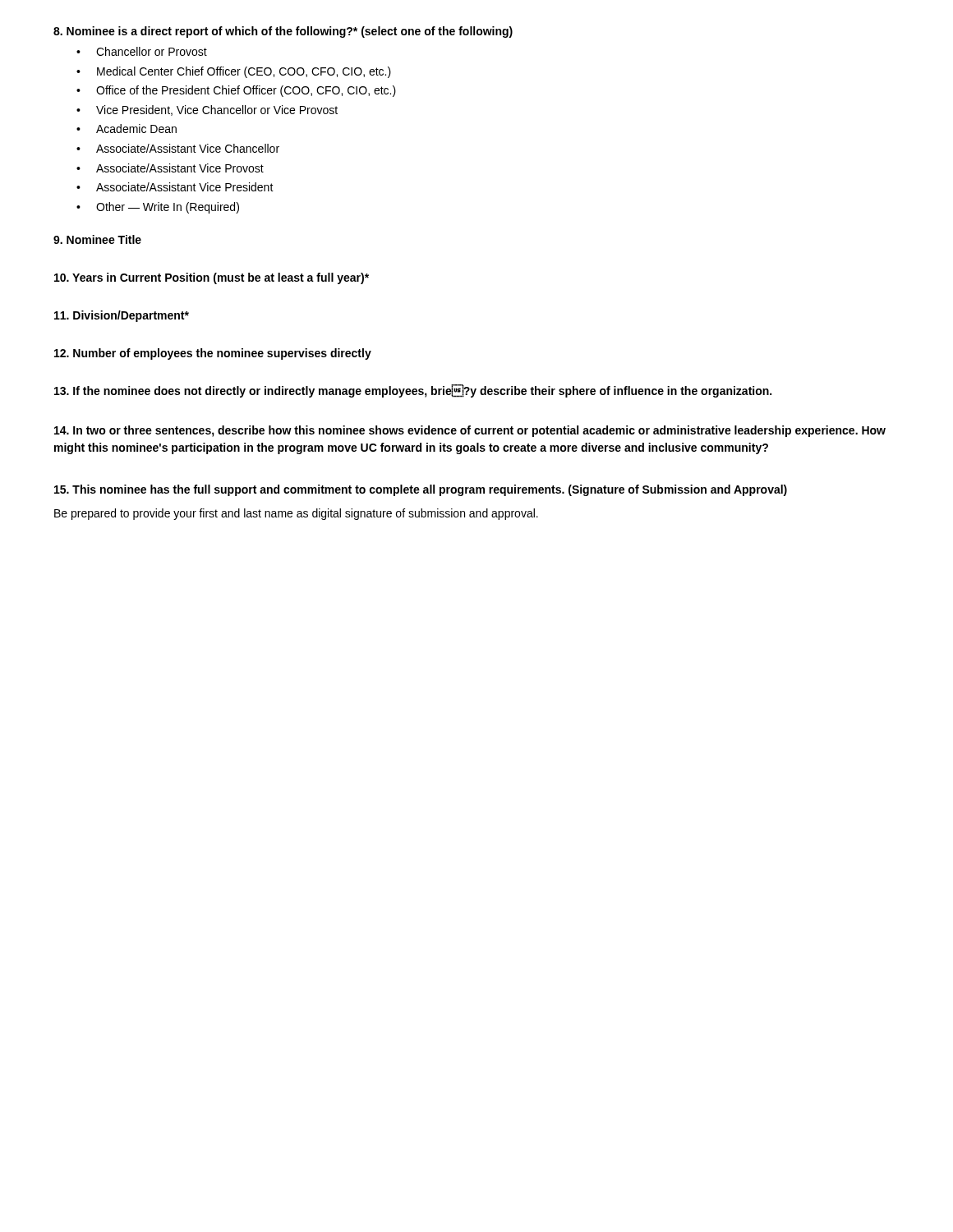Click on the element starting "• Chancellor or Provost"
This screenshot has height=1232, width=953.
[x=142, y=52]
